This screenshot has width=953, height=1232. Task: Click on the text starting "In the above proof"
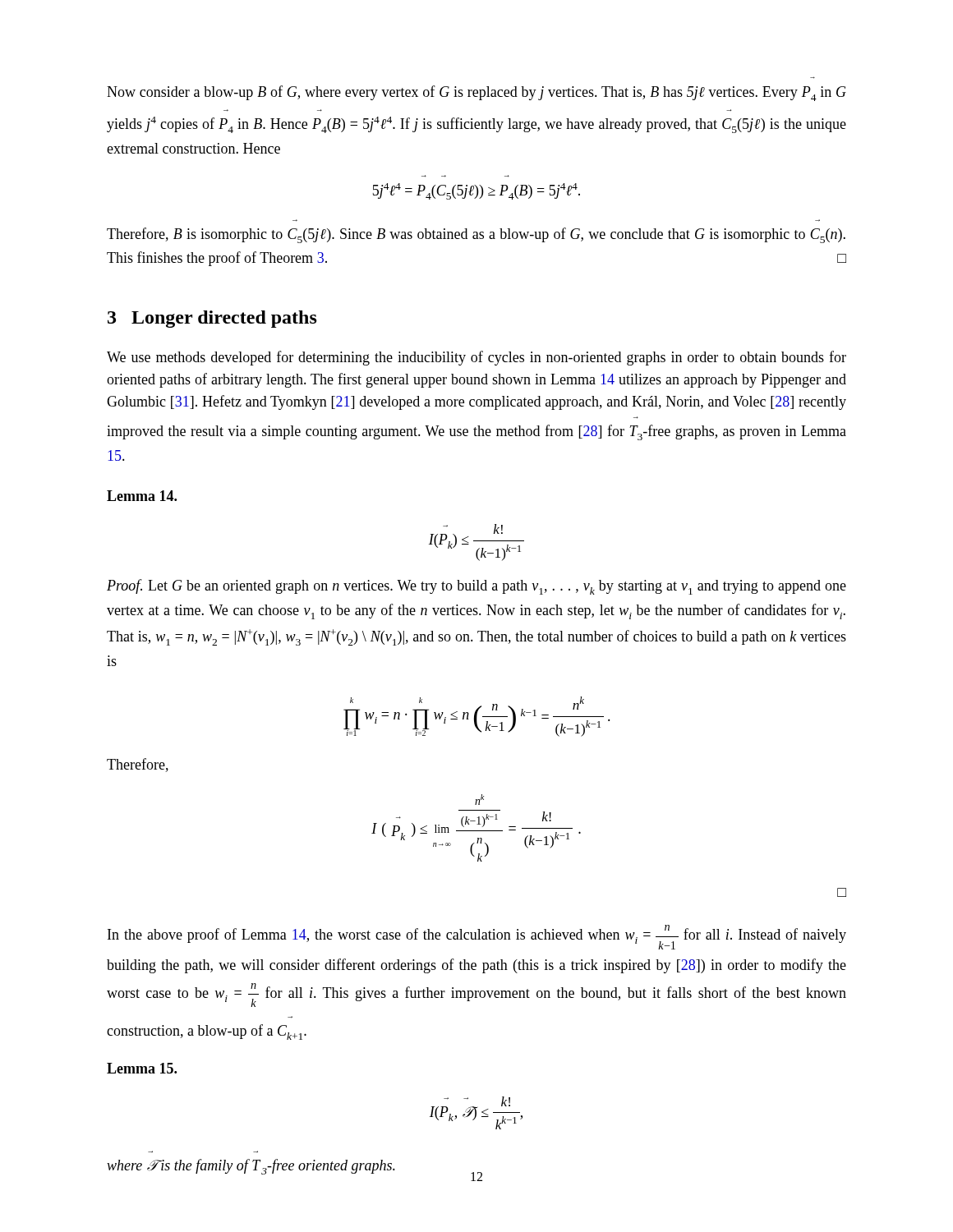pos(476,982)
